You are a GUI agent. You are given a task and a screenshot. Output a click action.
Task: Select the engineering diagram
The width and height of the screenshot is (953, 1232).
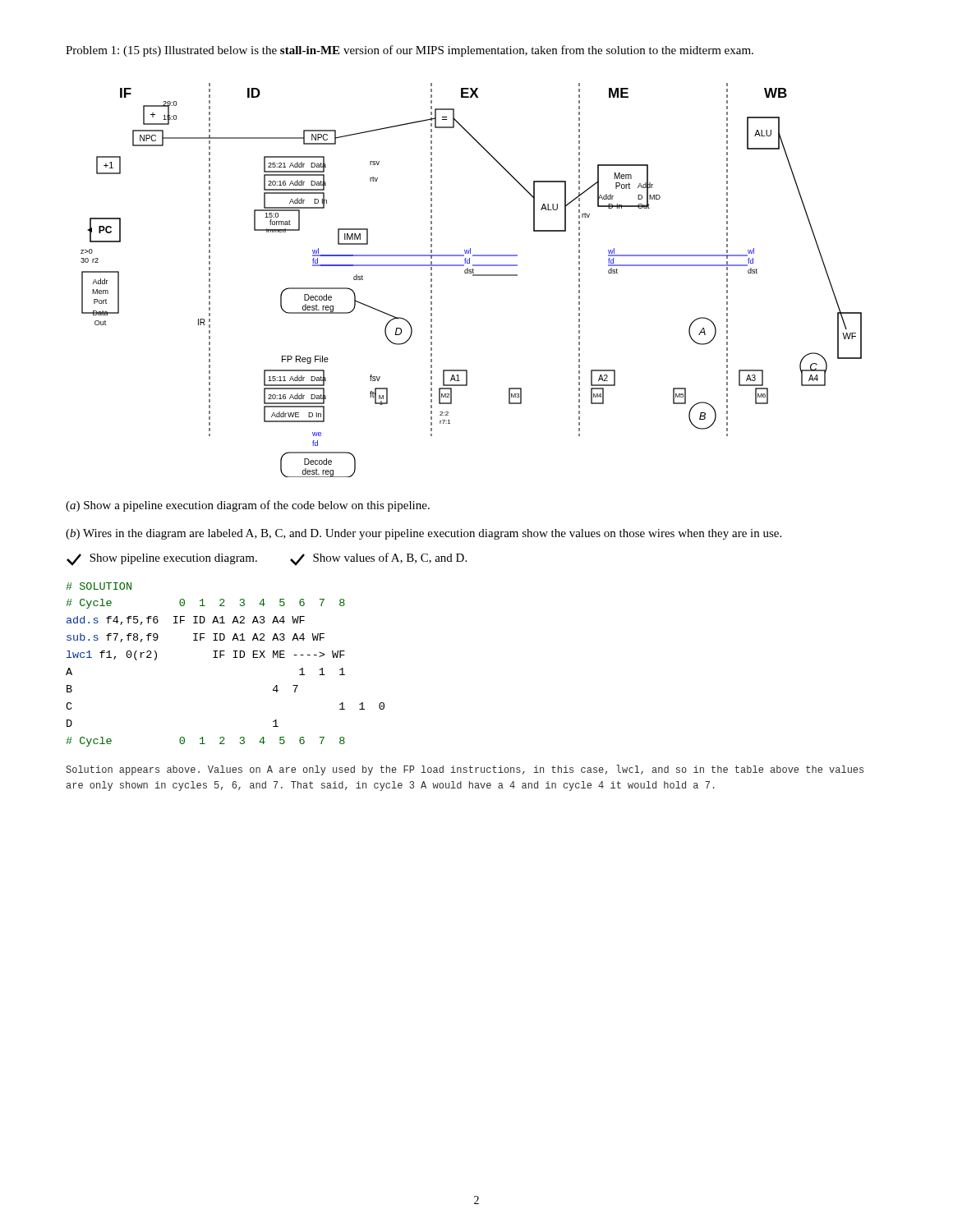pyautogui.click(x=476, y=277)
